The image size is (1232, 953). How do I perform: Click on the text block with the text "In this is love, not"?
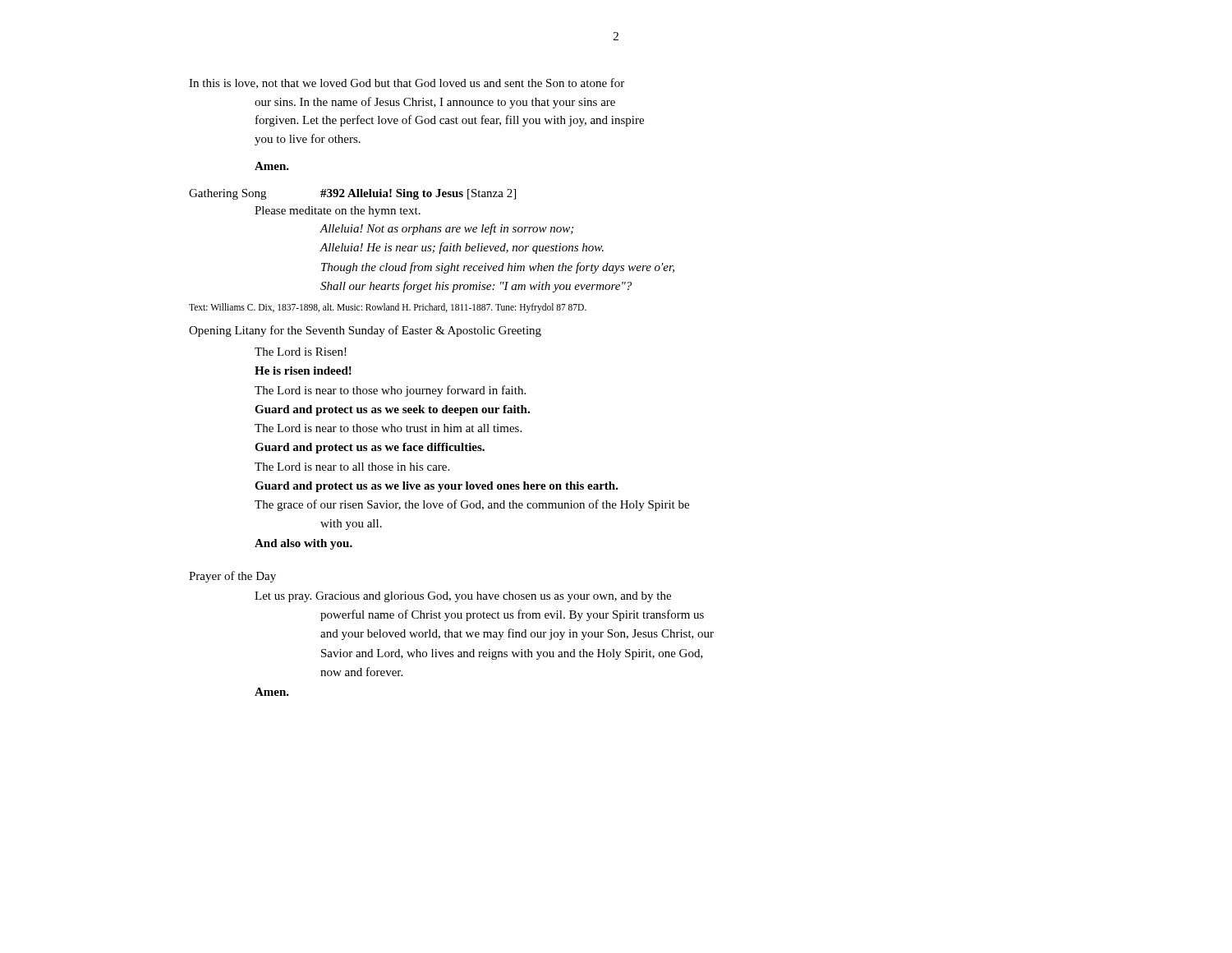click(616, 111)
